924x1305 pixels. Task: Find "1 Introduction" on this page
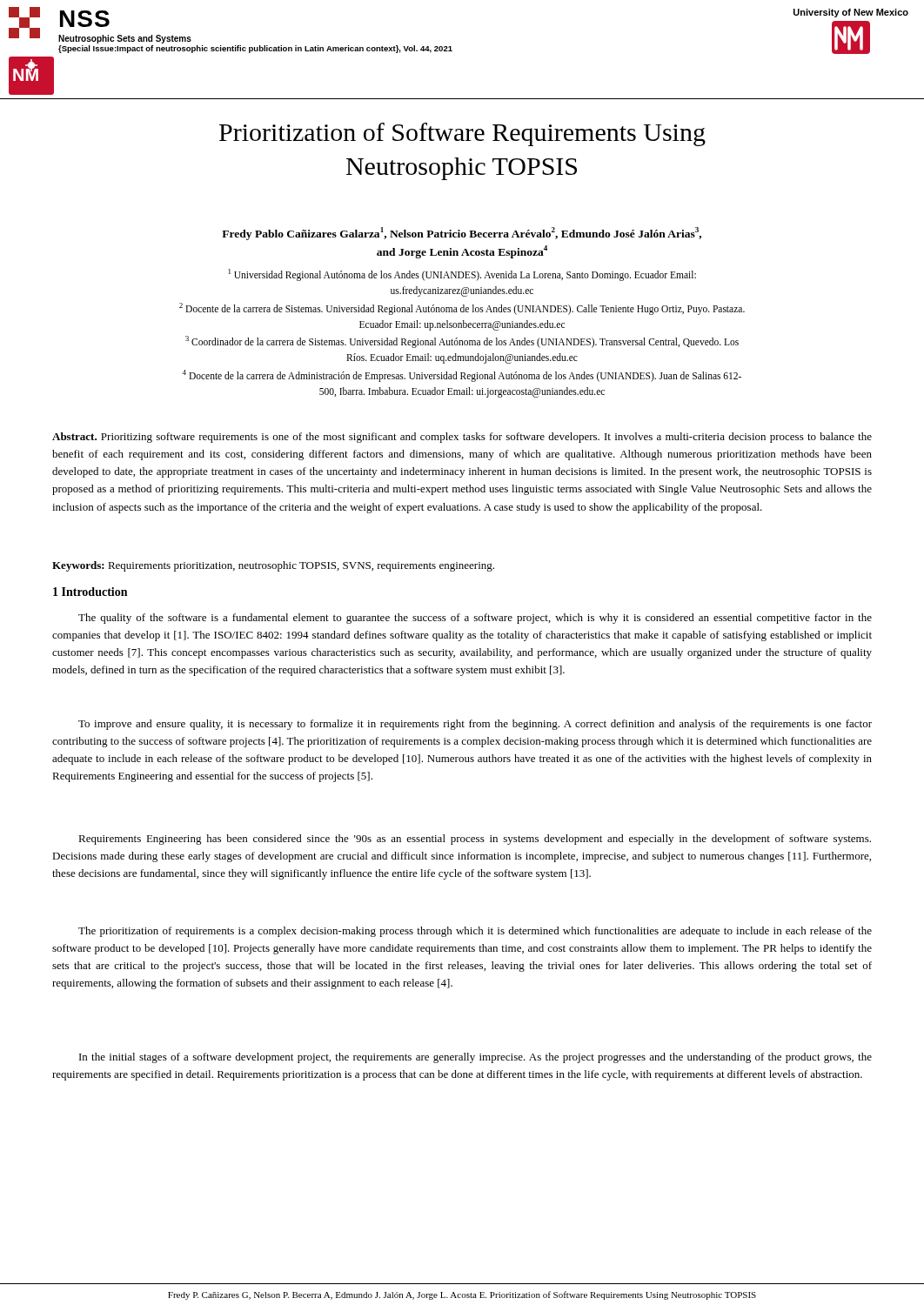pyautogui.click(x=90, y=592)
